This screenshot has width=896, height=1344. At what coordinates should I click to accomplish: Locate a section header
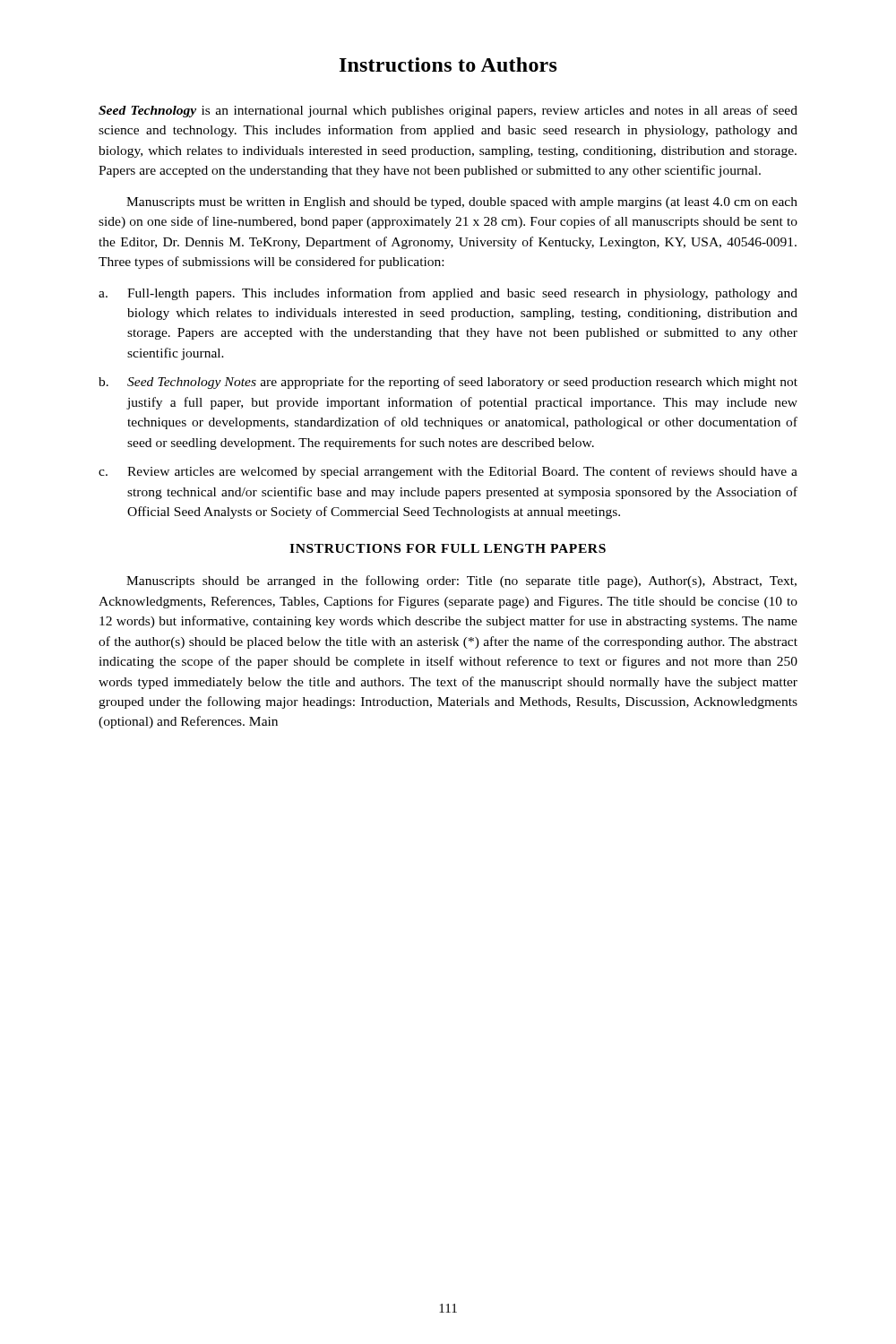coord(448,548)
